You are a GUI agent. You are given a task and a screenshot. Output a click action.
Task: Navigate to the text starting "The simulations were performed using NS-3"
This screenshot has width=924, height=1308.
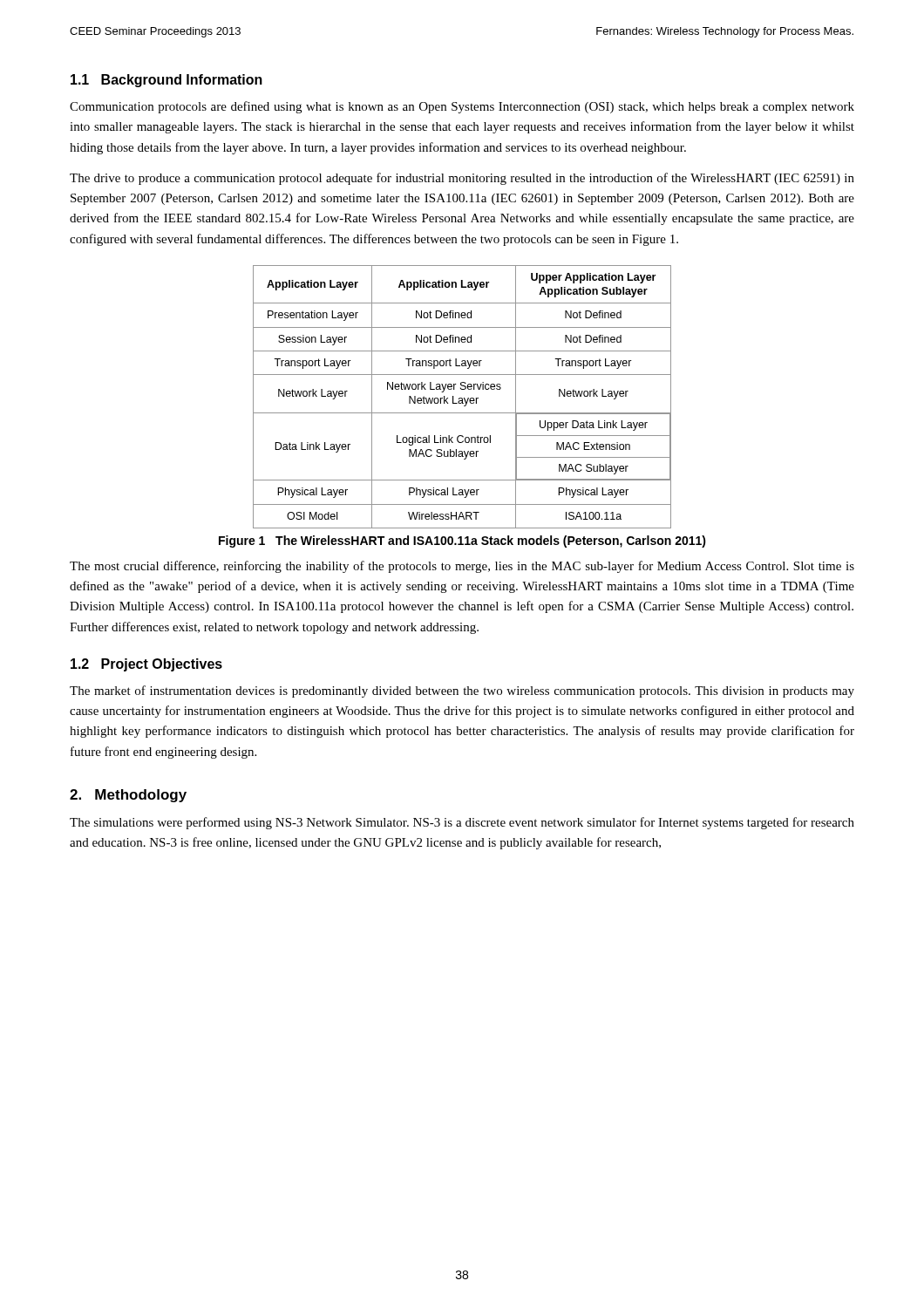point(462,832)
